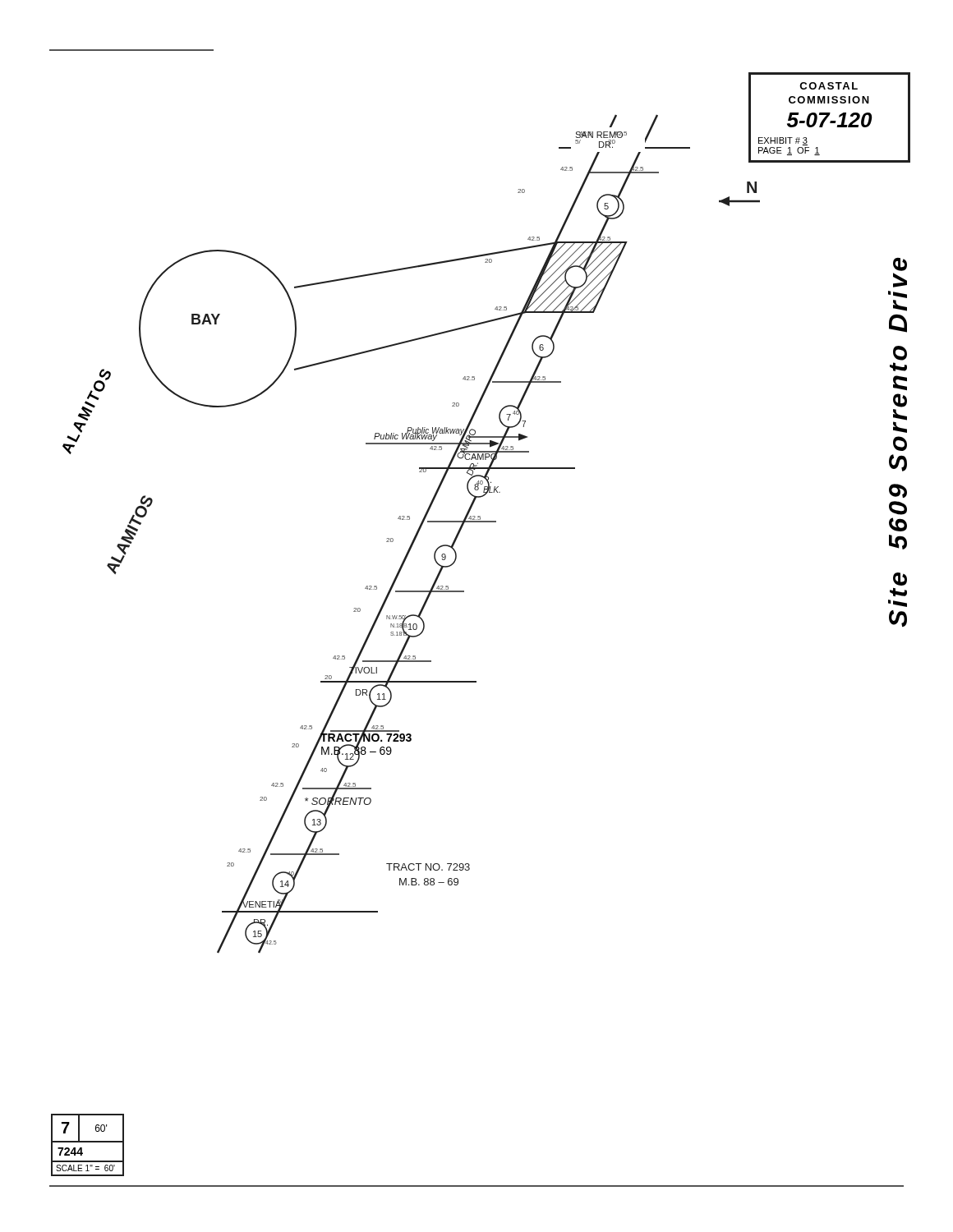Locate the text block containing "TRACT NO. 7293 M.B."
This screenshot has width=953, height=1232.
pyautogui.click(x=366, y=744)
